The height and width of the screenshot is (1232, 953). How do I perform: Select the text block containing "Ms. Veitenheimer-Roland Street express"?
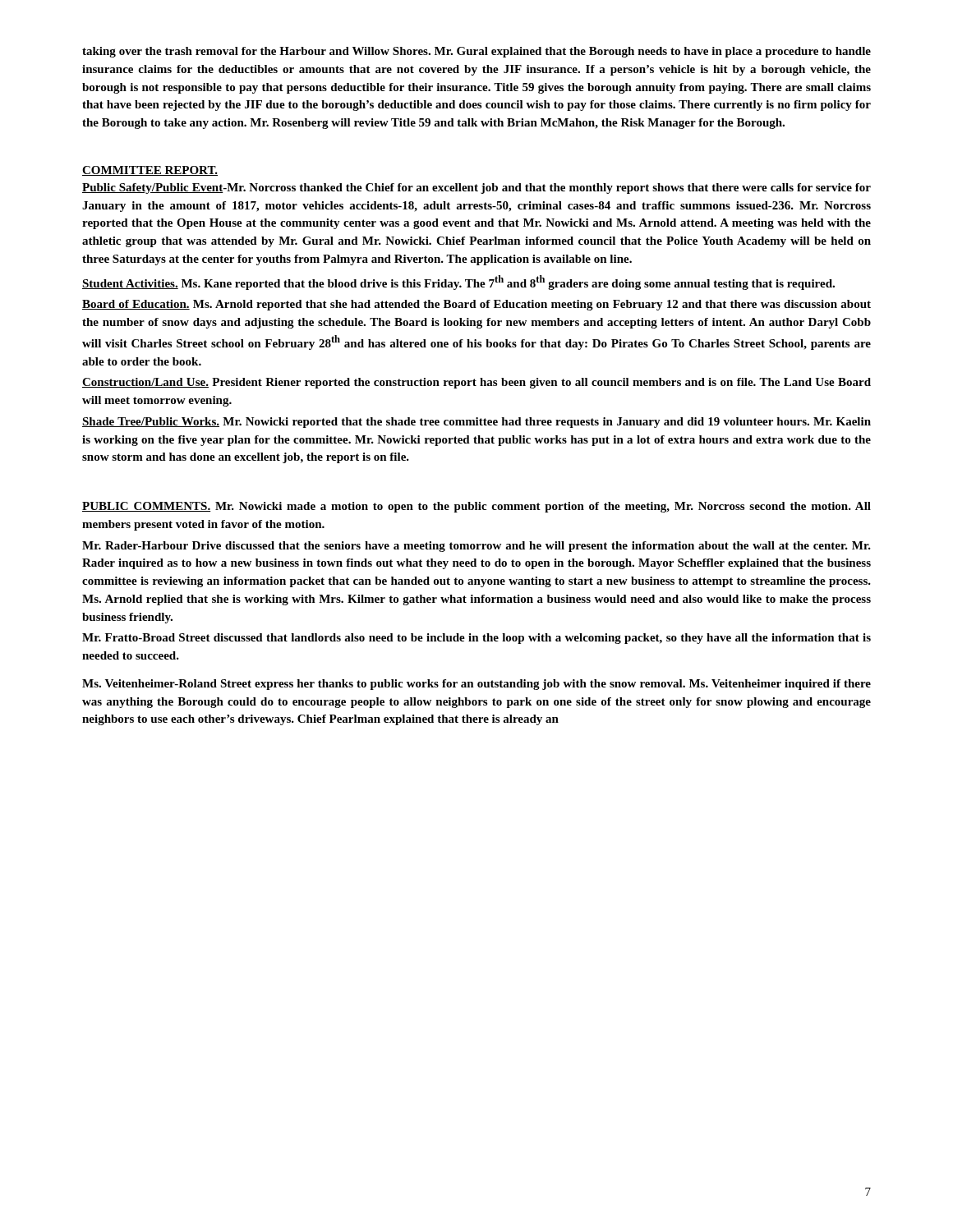point(476,702)
